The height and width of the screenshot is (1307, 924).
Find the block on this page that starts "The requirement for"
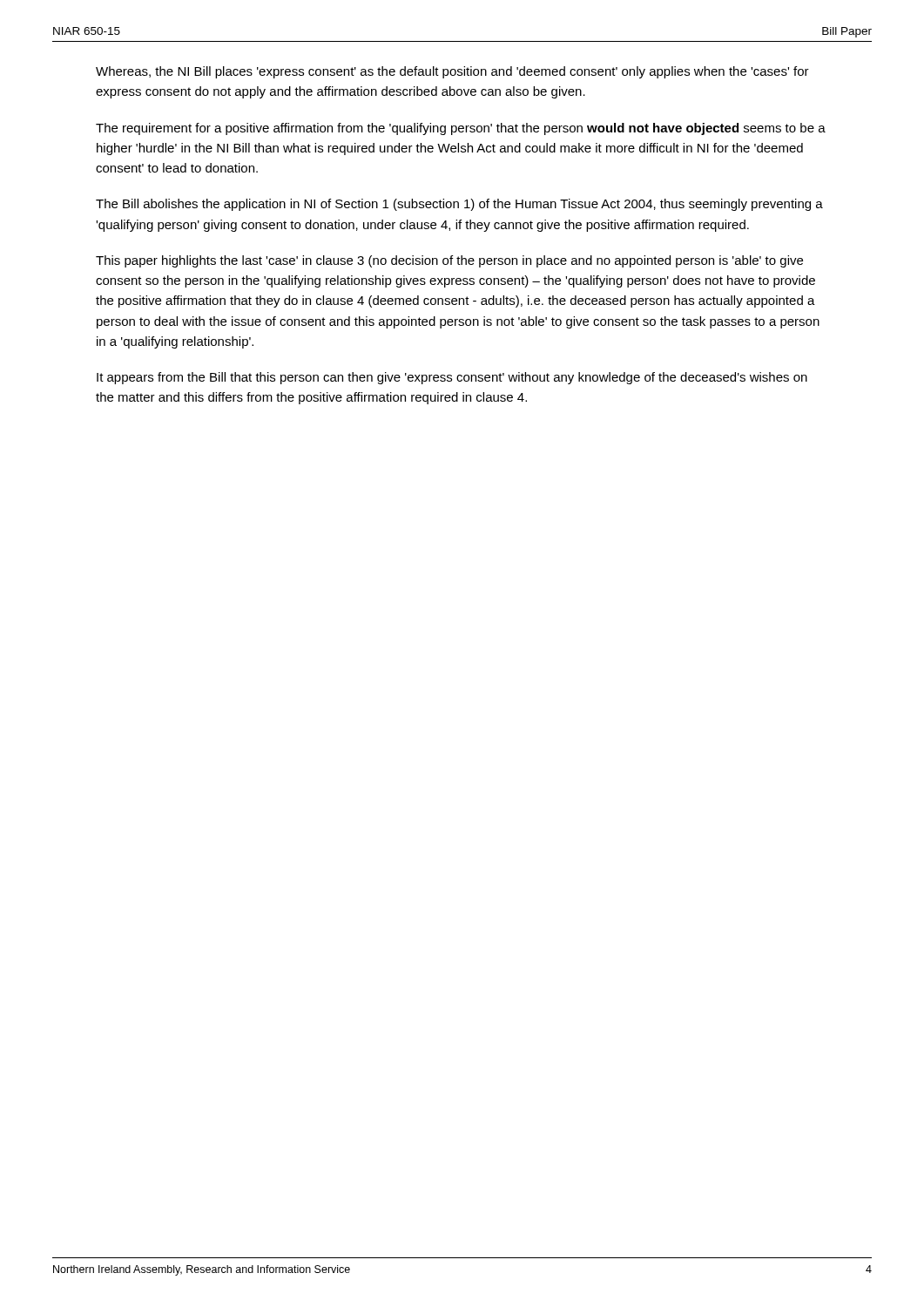(x=460, y=147)
